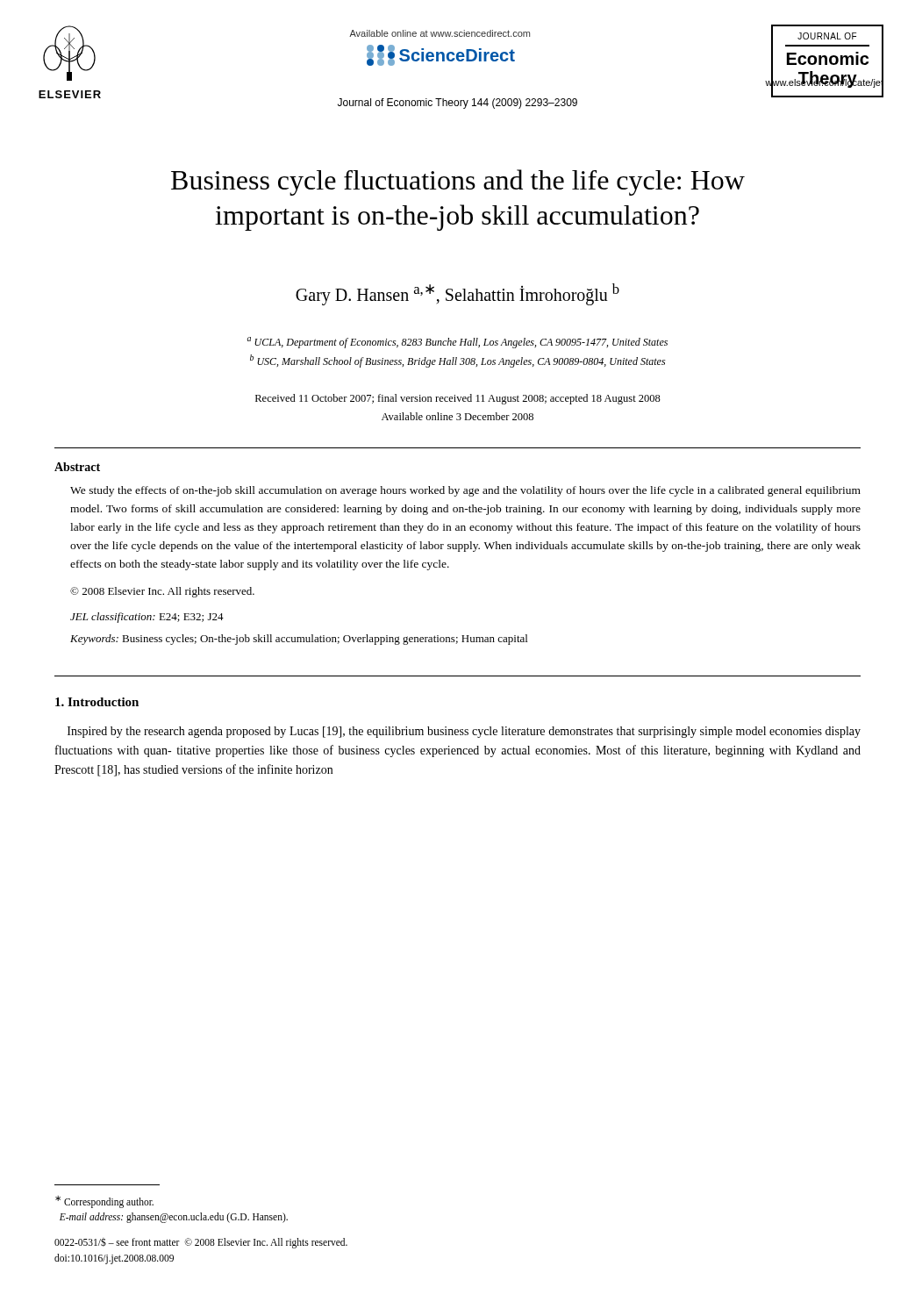915x1316 pixels.
Task: Where is the passage that starts "Journal of Economic Theory 144 (2009)"?
Action: click(458, 103)
